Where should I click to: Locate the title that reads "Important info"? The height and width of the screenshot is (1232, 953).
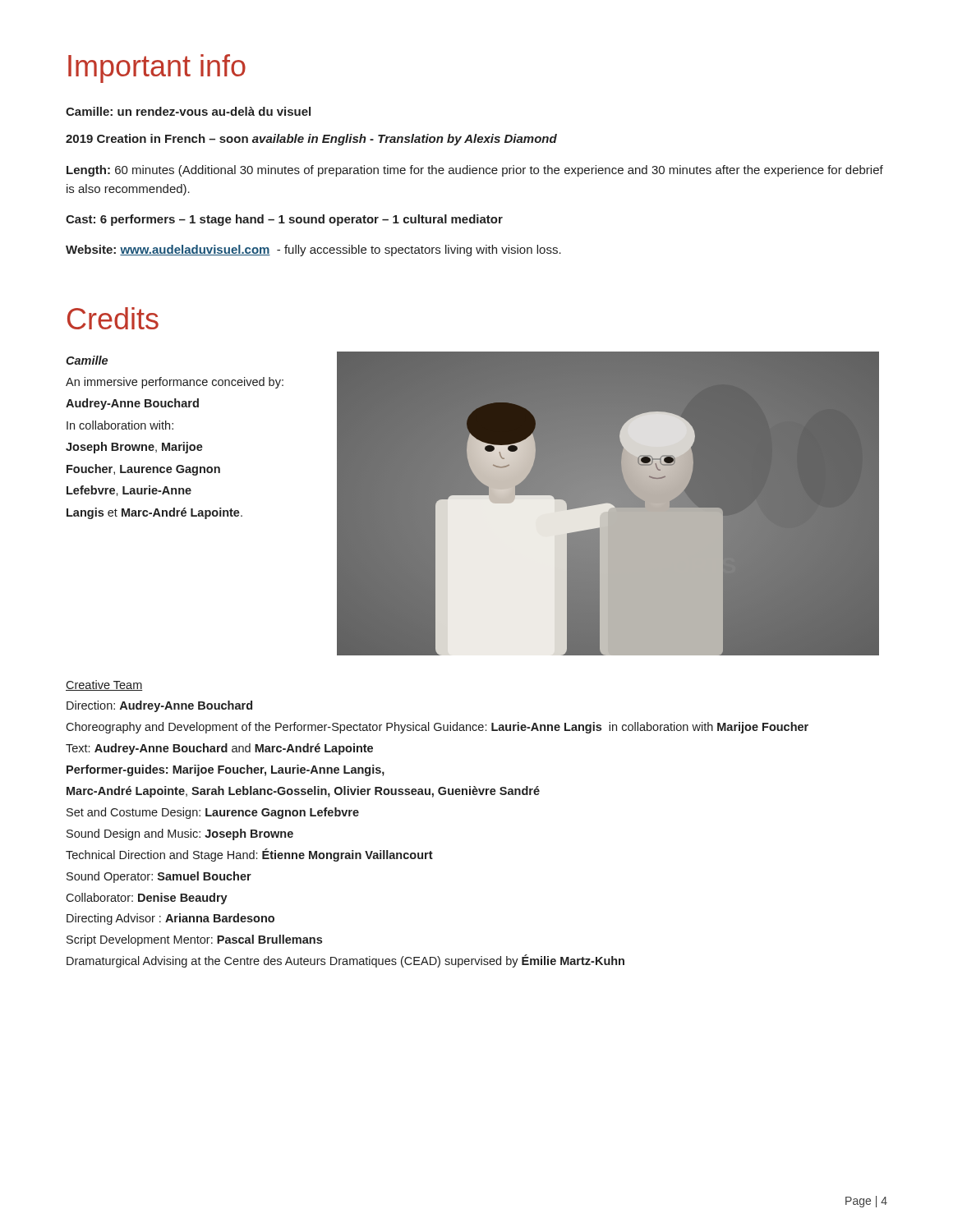[157, 69]
